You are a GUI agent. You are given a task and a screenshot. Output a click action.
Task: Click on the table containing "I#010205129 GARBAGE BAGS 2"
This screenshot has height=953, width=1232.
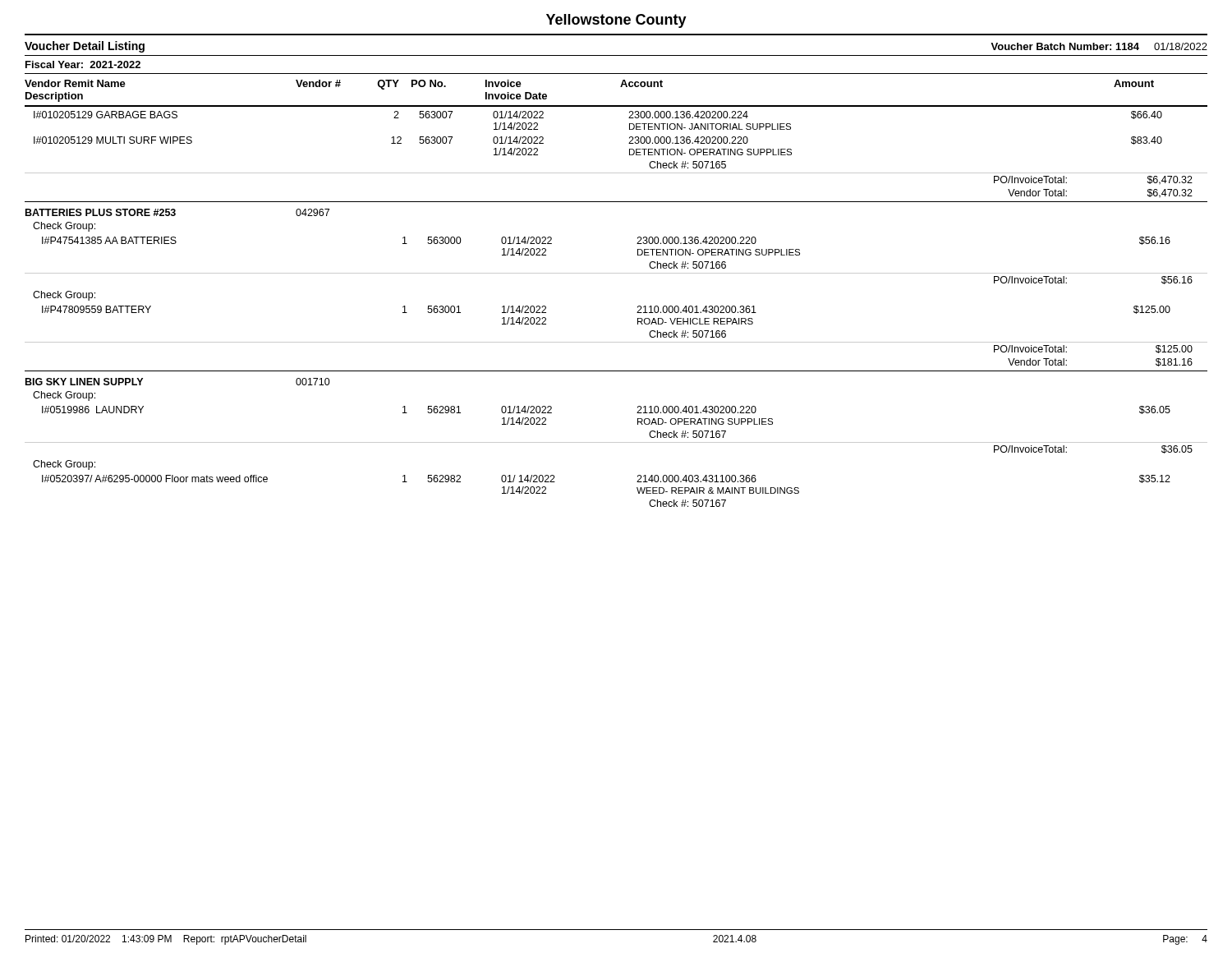click(x=616, y=309)
